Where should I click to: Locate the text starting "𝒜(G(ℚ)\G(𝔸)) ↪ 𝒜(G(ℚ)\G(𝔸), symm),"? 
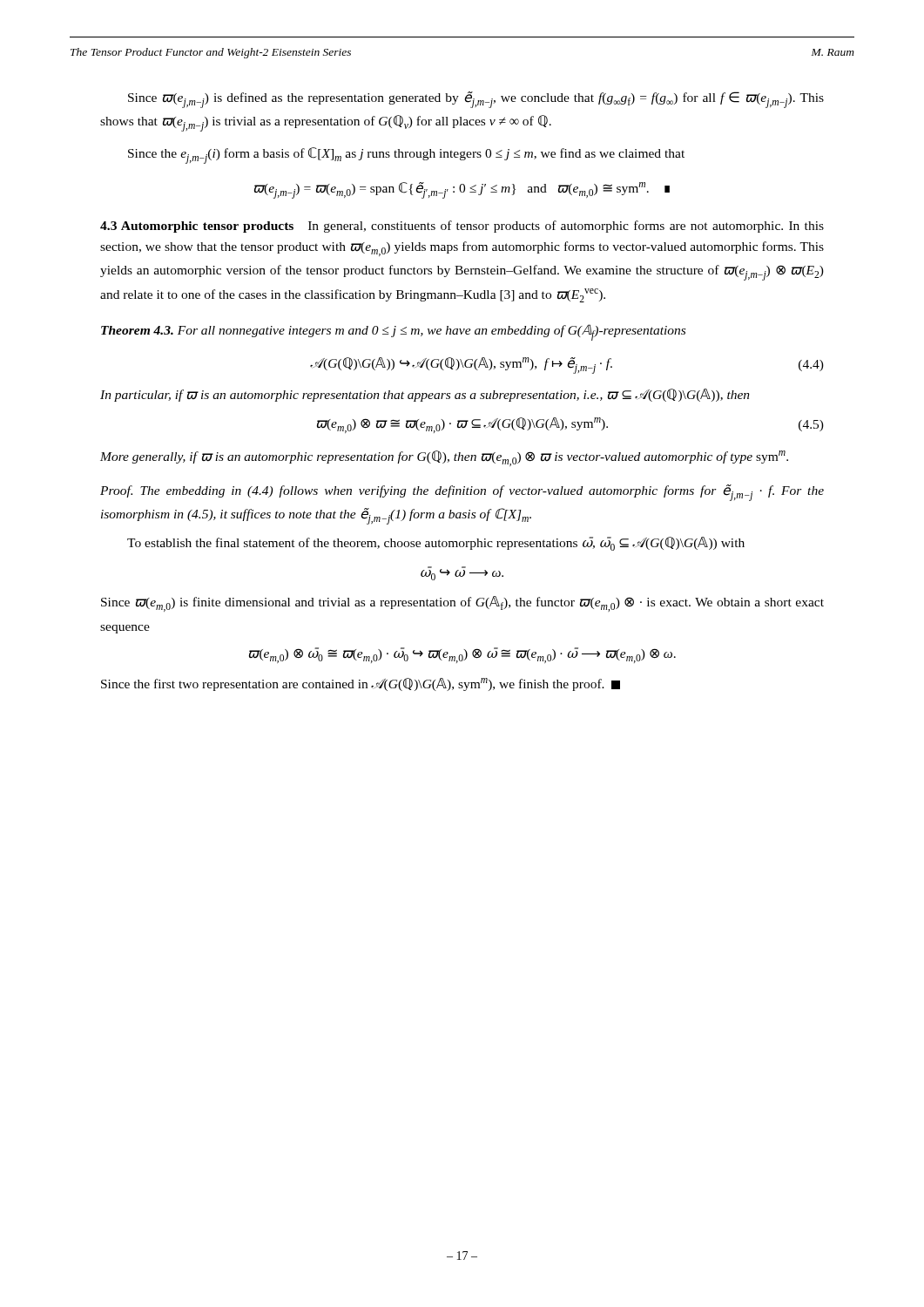point(462,364)
